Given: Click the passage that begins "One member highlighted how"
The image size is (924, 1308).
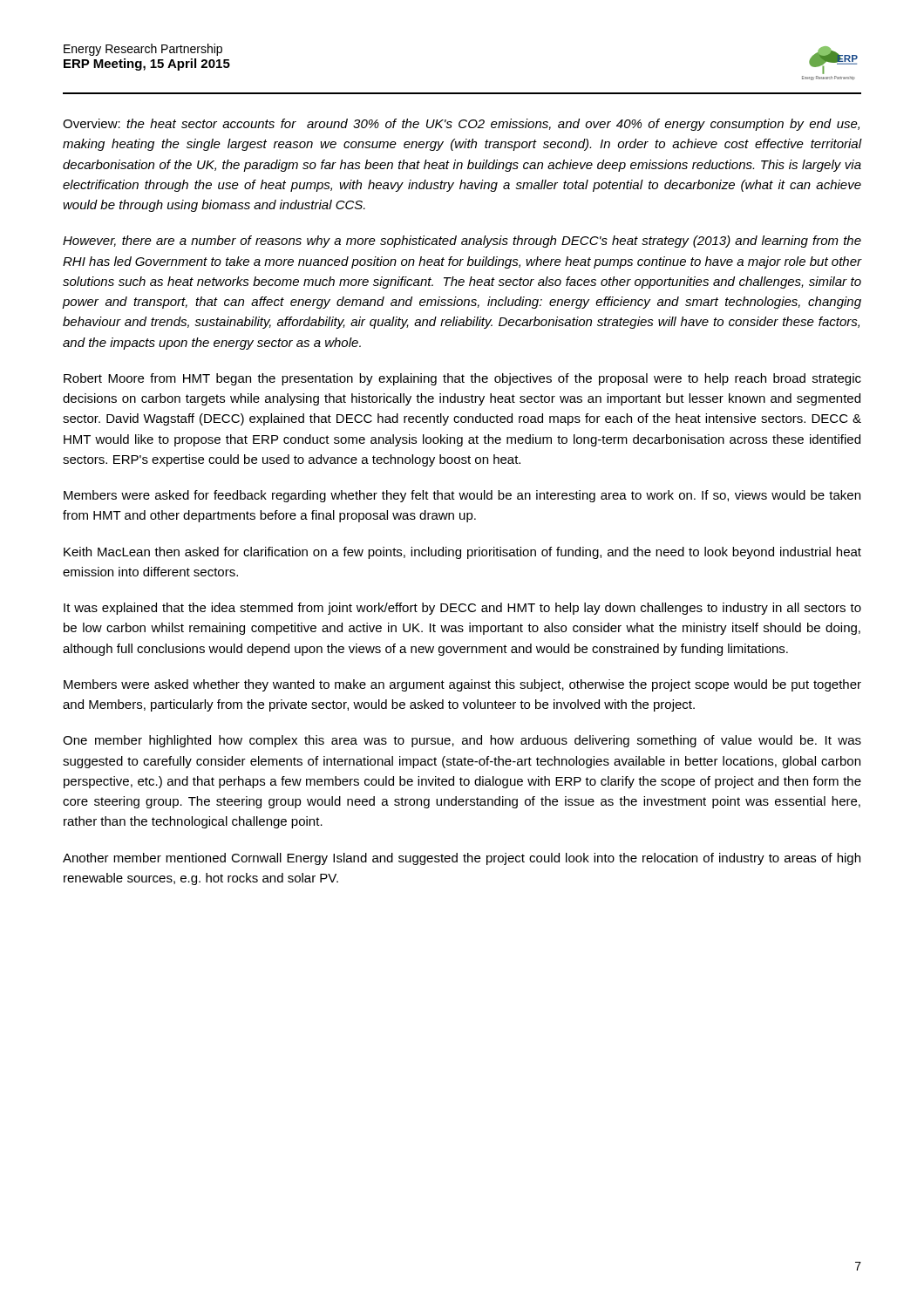Looking at the screenshot, I should click(x=462, y=781).
